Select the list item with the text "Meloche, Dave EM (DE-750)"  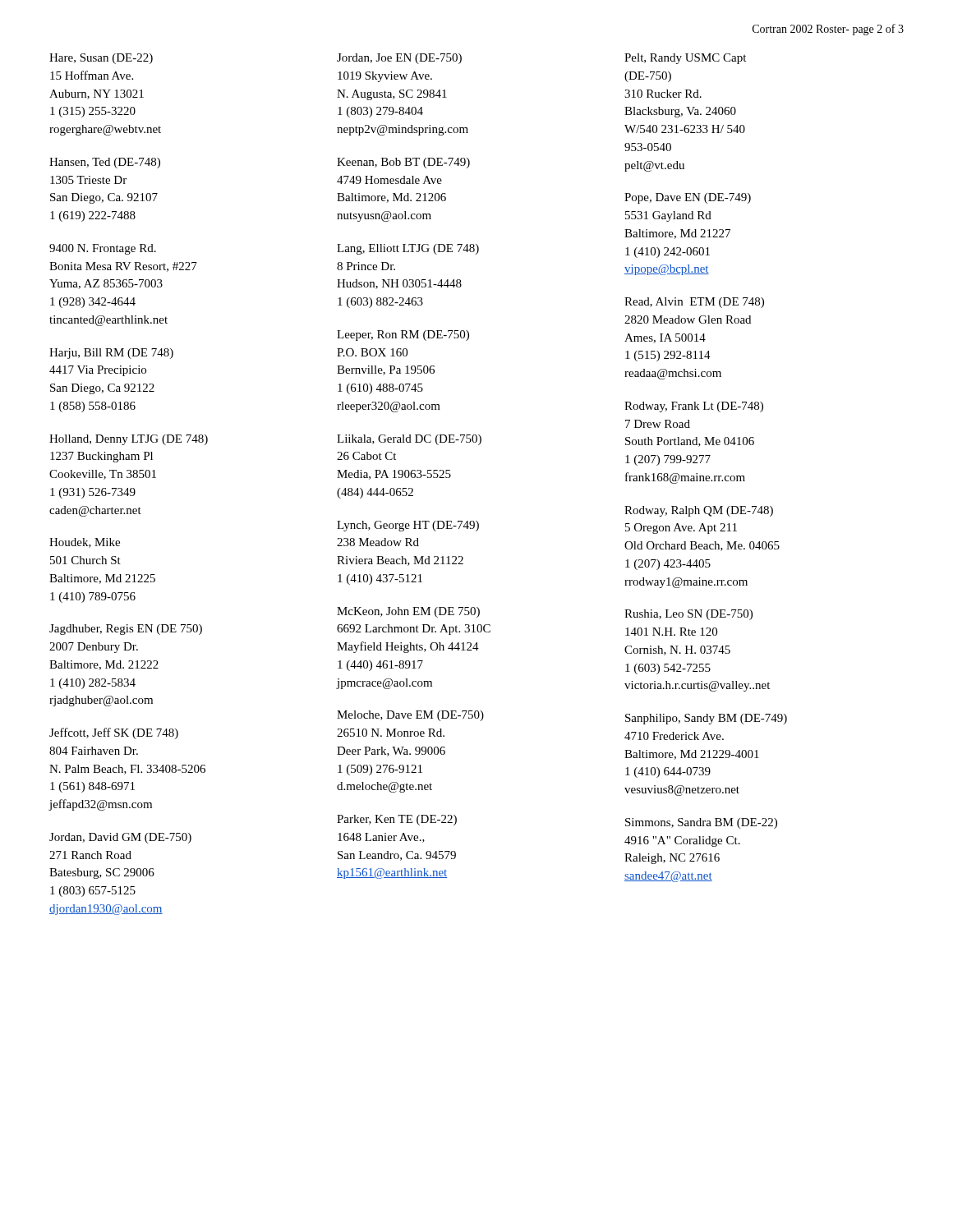click(x=410, y=750)
